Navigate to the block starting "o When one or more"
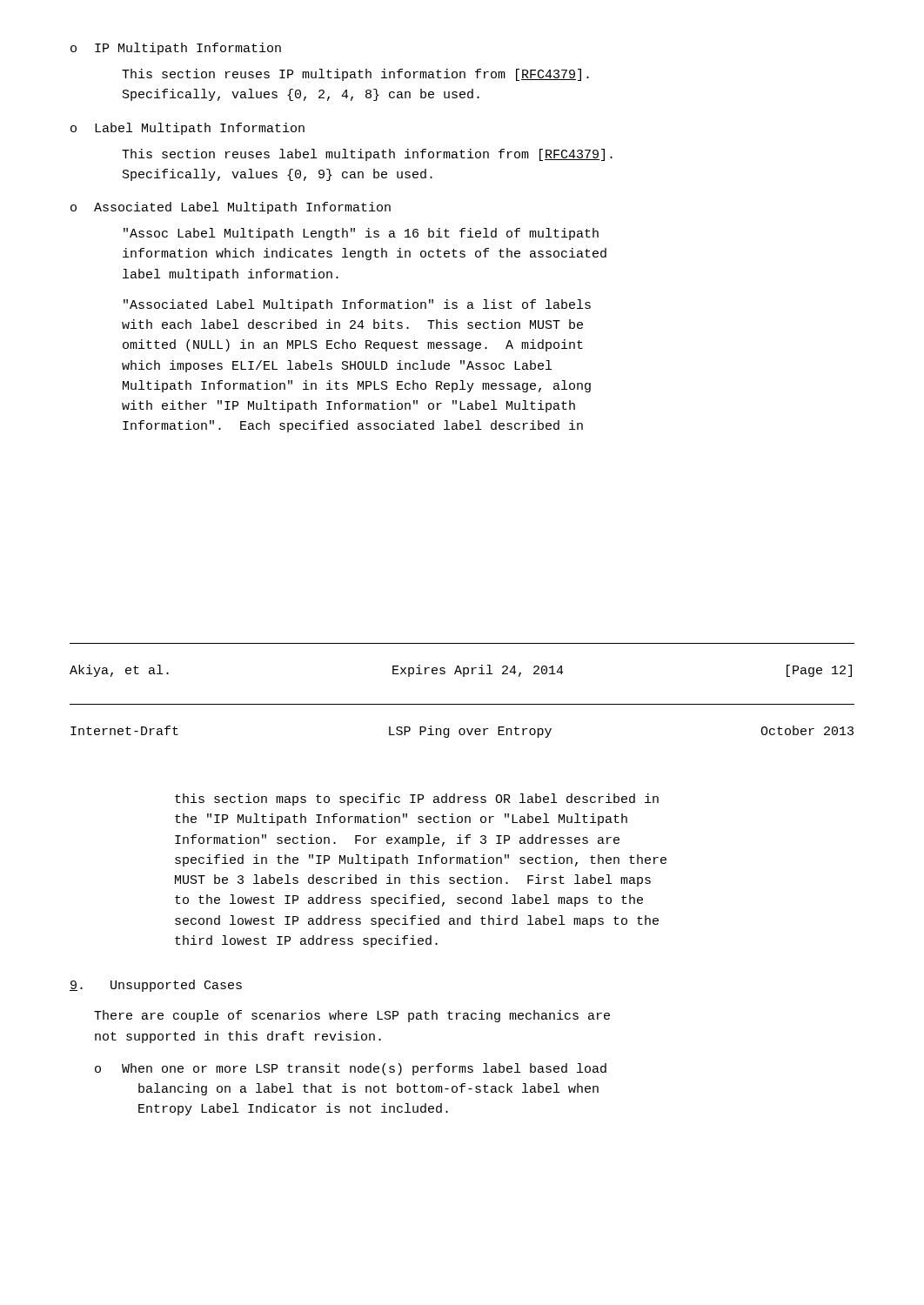 point(351,1090)
